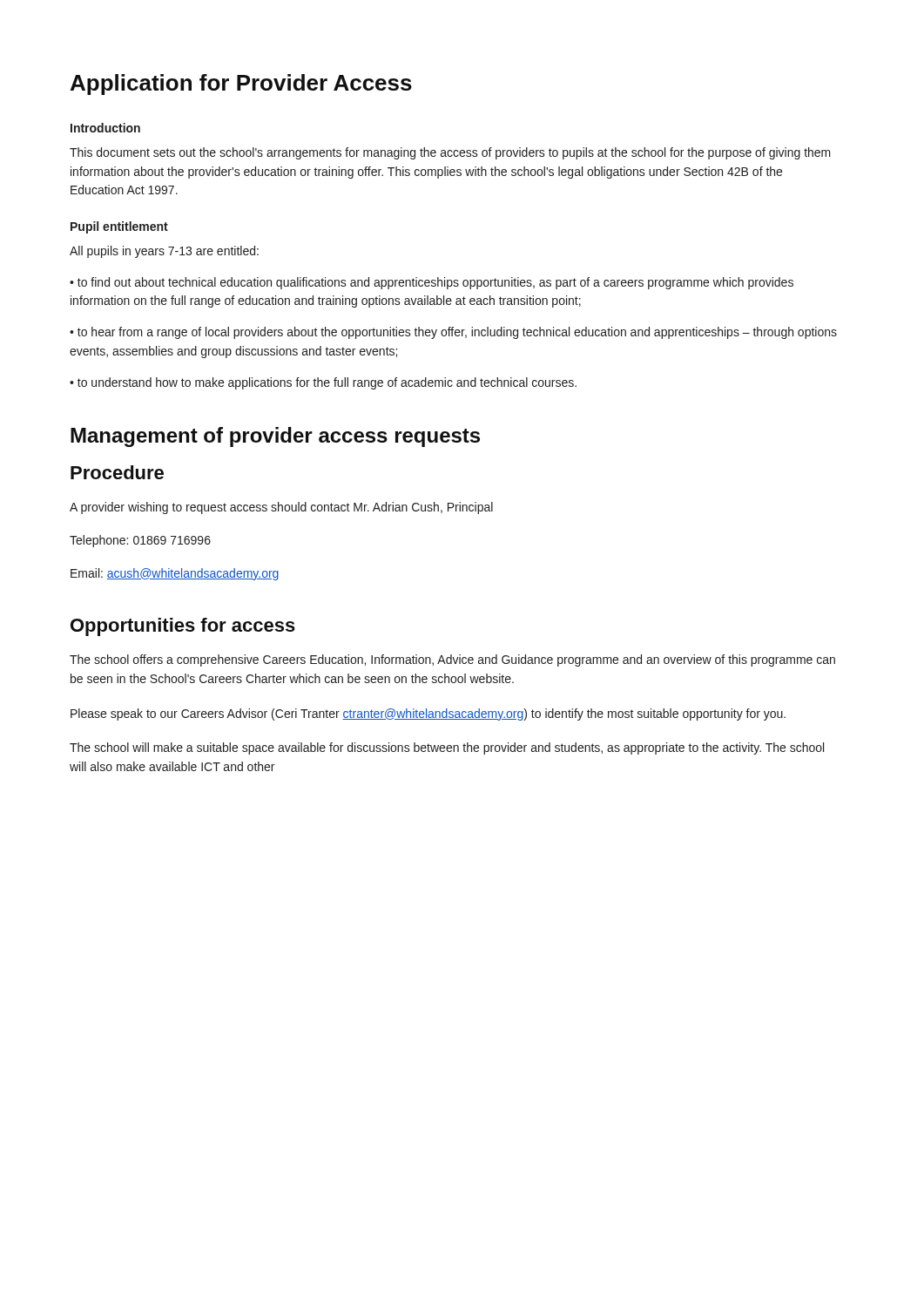The width and height of the screenshot is (924, 1307).
Task: Select the title that says "Management of provider access requests"
Action: pos(453,436)
